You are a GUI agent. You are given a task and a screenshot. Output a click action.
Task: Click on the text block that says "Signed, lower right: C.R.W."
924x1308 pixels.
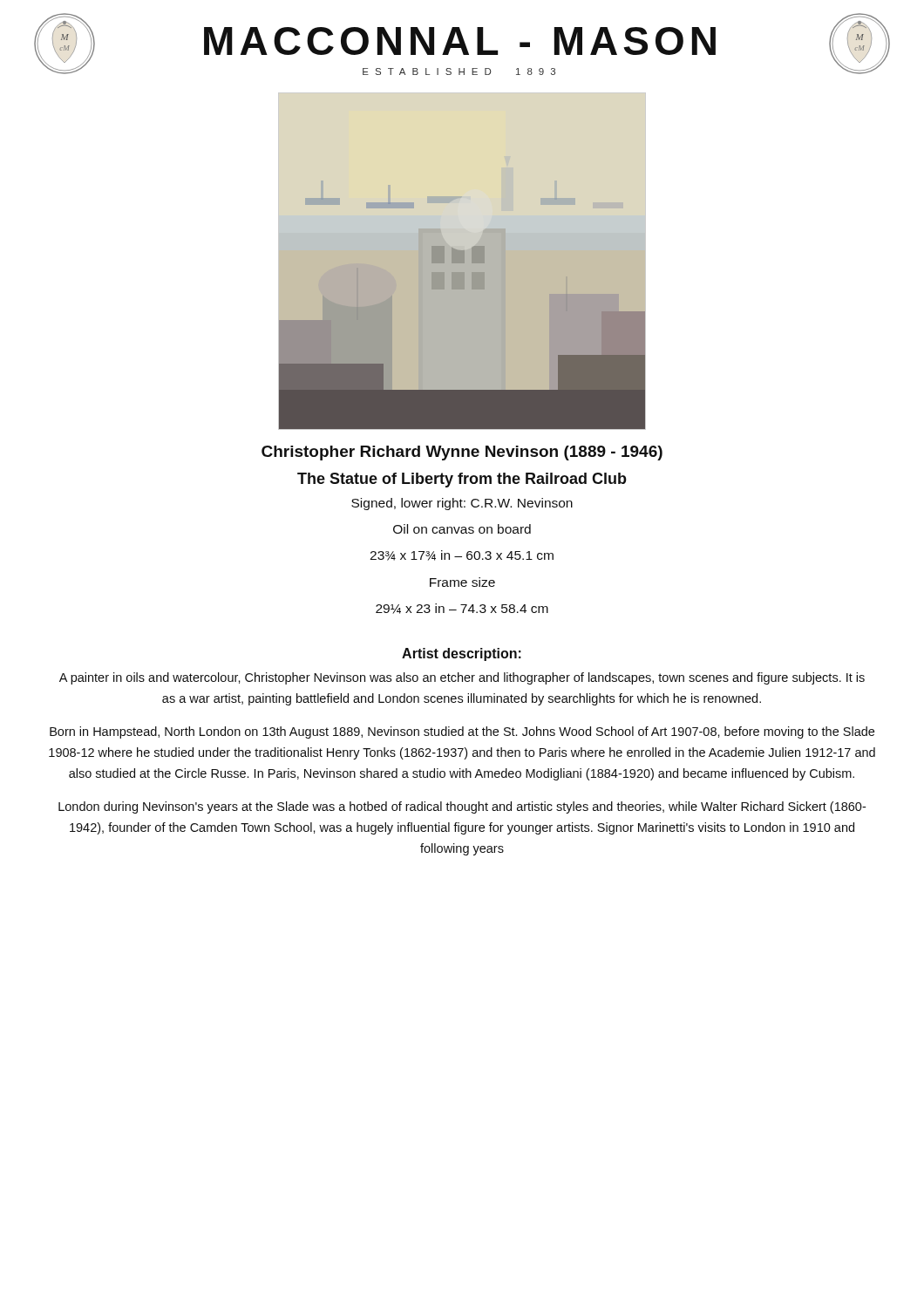pos(462,502)
